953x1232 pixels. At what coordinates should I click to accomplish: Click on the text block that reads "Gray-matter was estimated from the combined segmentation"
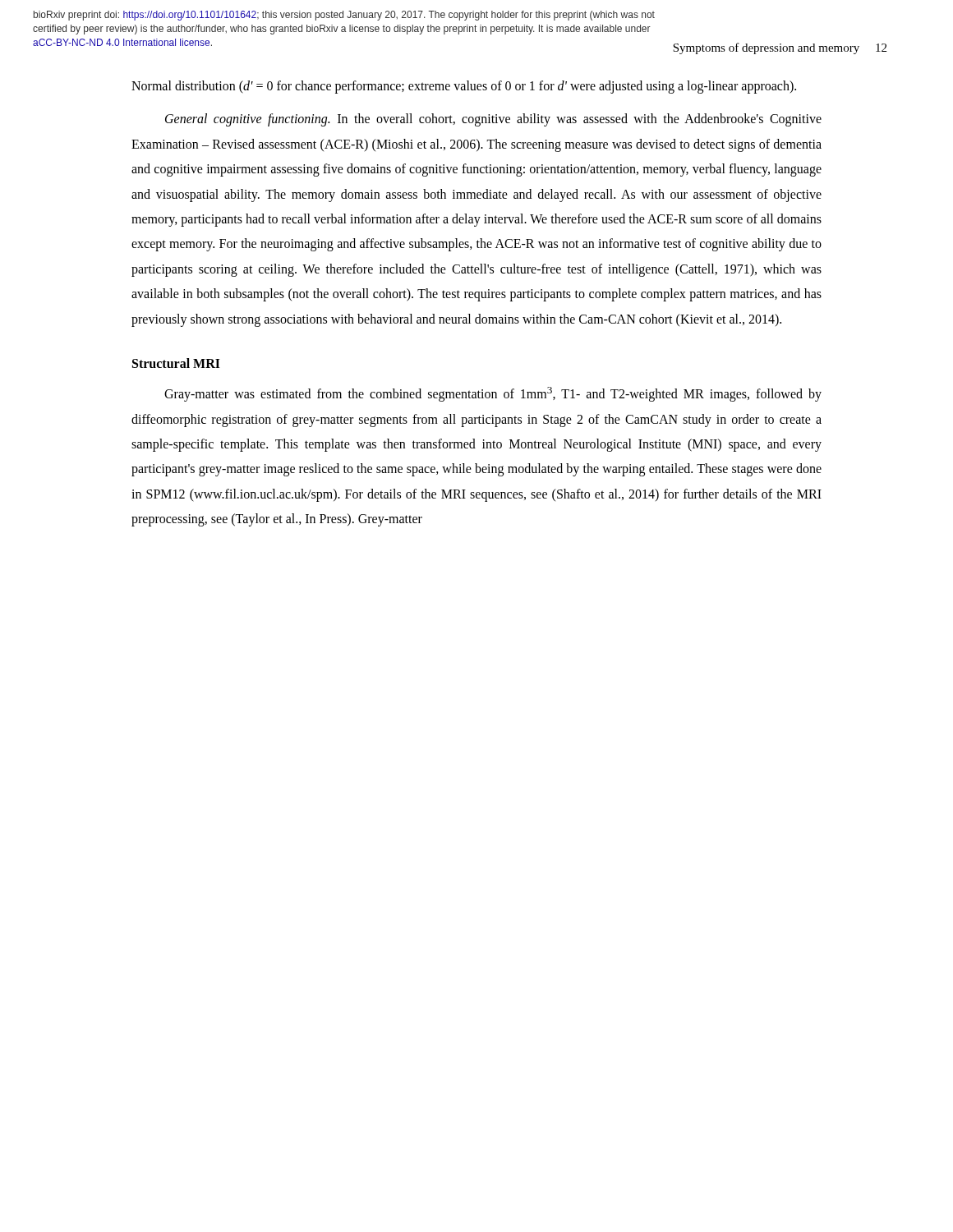click(476, 455)
